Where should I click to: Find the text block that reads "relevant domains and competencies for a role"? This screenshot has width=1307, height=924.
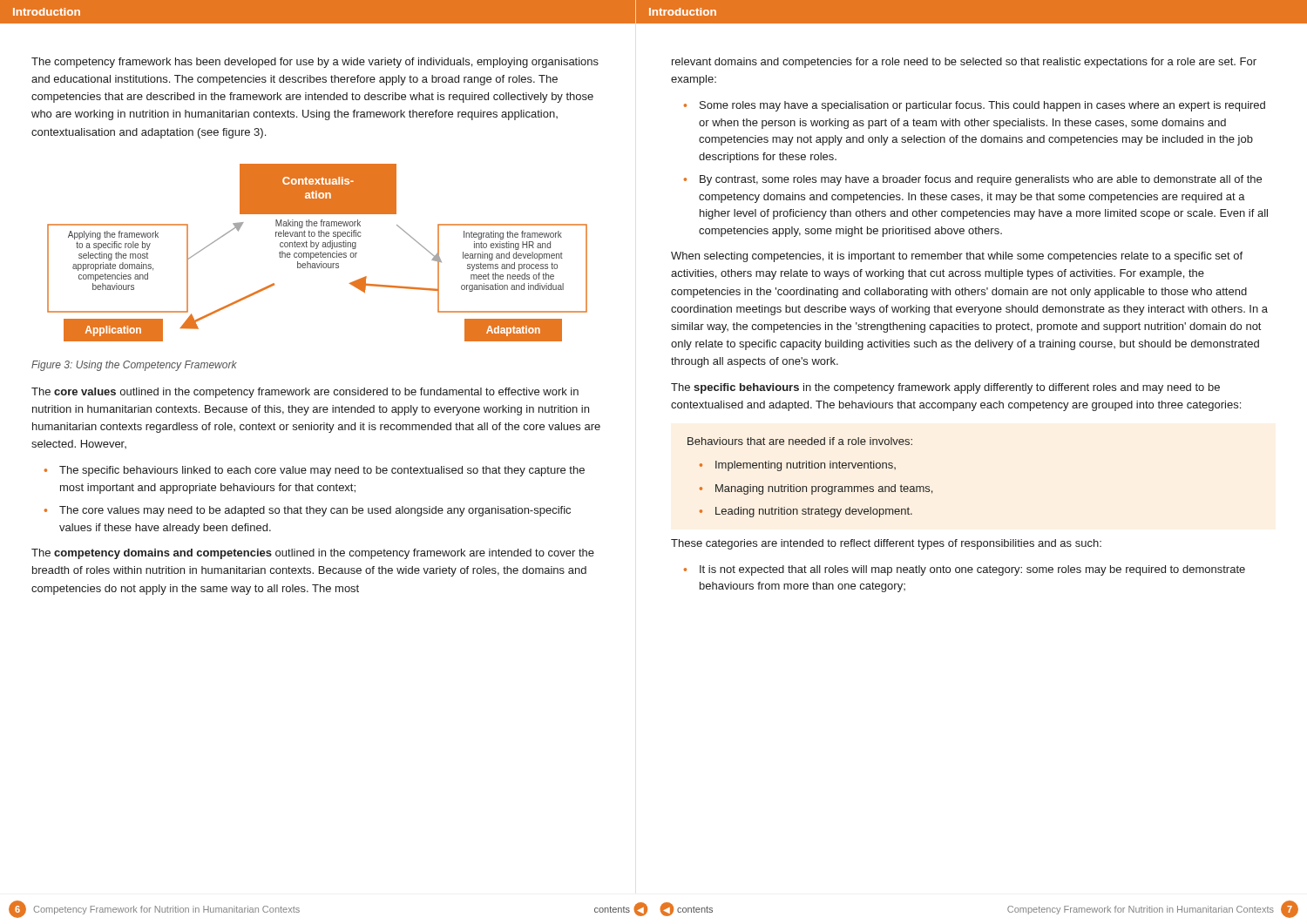pyautogui.click(x=973, y=71)
